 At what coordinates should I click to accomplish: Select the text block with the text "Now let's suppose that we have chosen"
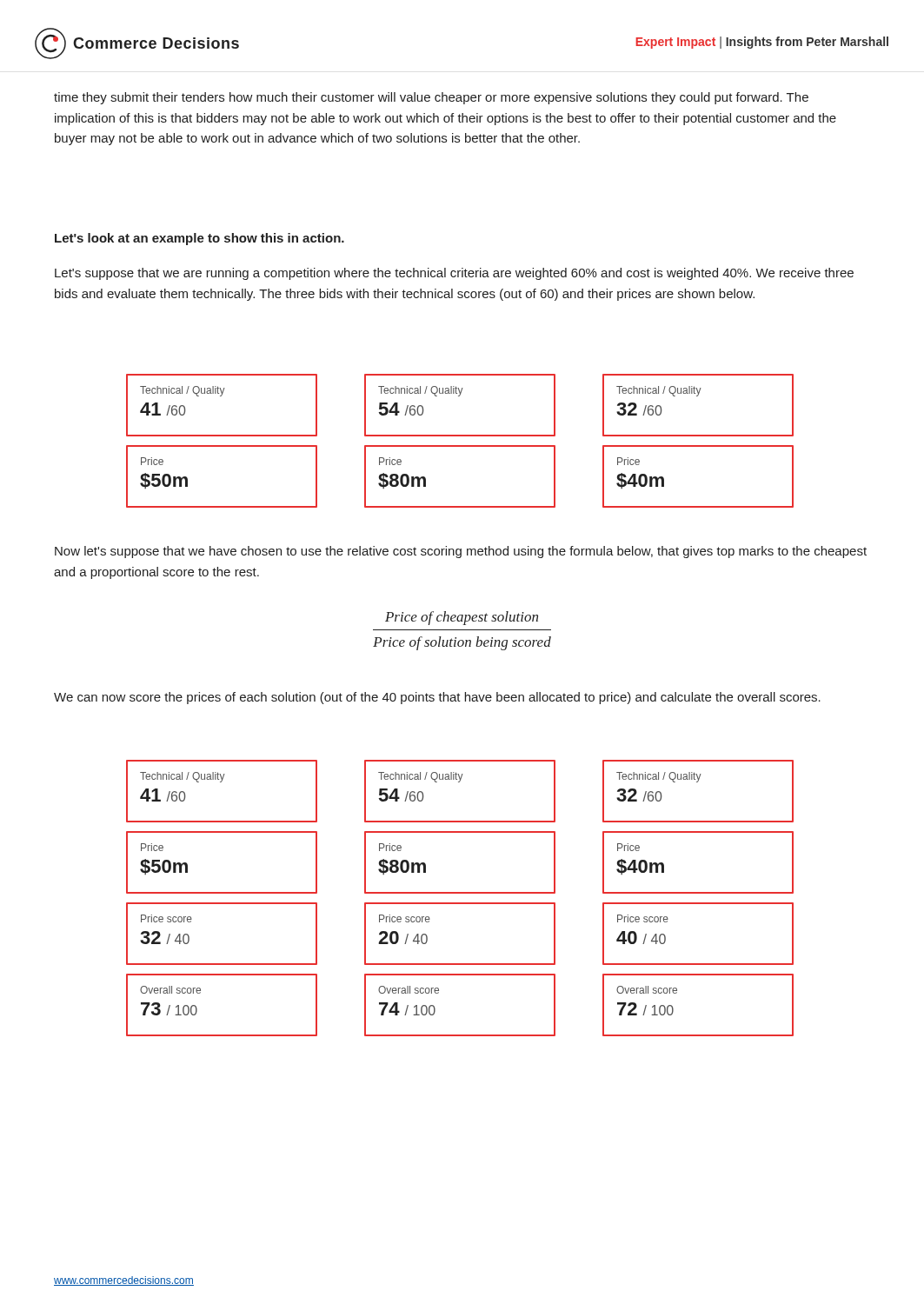click(460, 561)
